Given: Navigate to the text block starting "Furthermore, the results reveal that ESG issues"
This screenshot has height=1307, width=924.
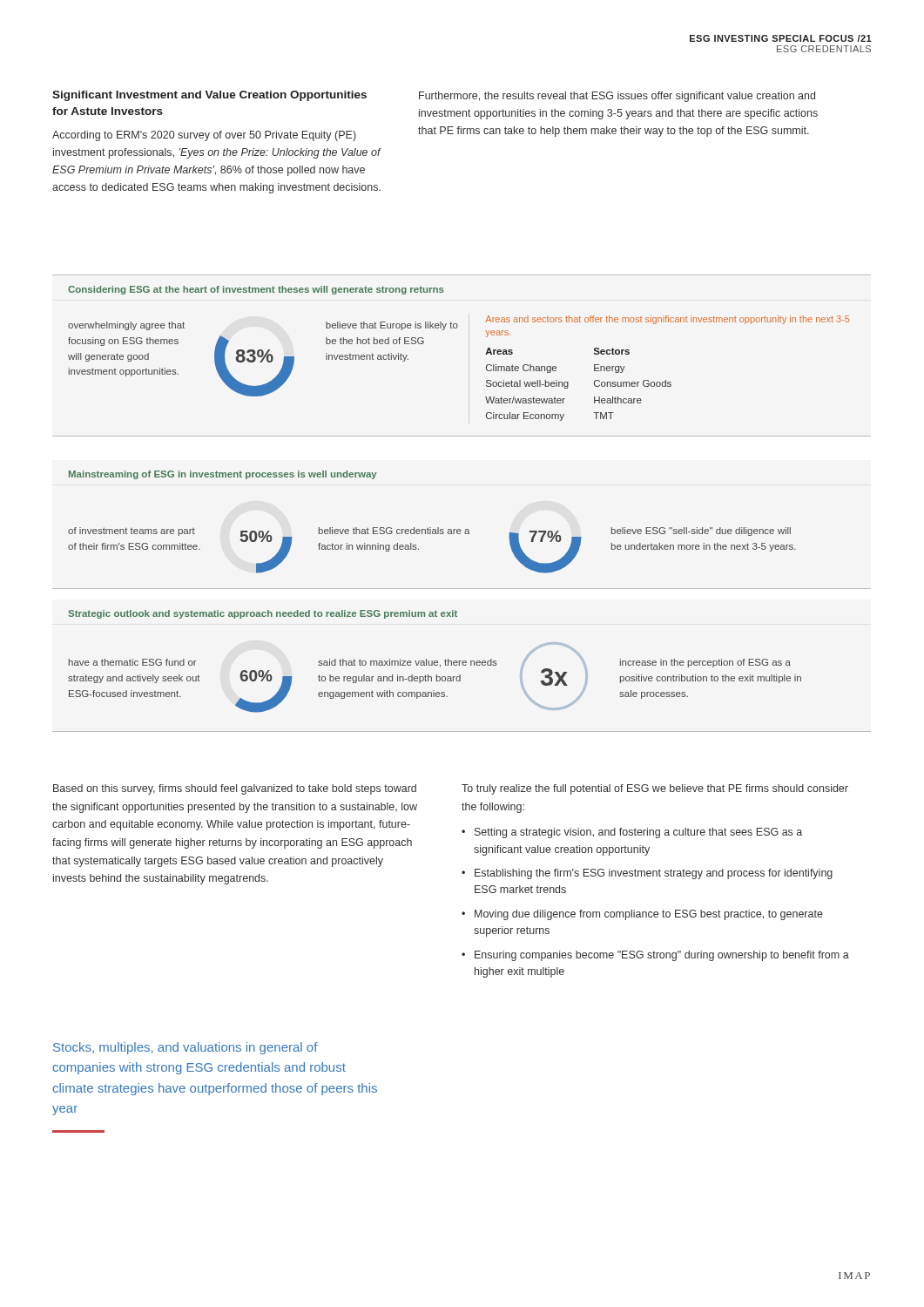Looking at the screenshot, I should point(618,113).
